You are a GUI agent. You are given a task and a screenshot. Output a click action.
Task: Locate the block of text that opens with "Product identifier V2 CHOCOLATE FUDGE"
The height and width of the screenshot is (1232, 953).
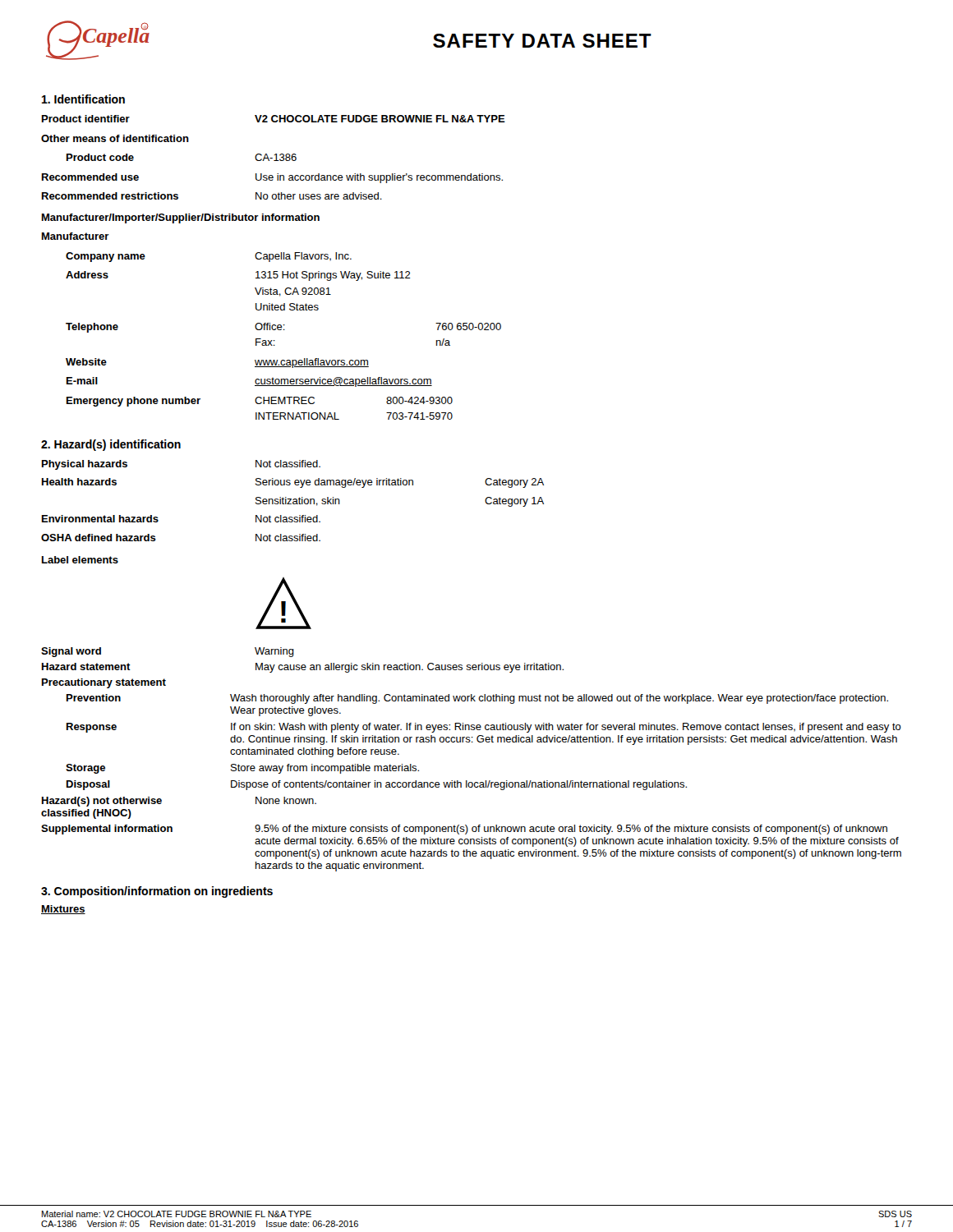274,119
